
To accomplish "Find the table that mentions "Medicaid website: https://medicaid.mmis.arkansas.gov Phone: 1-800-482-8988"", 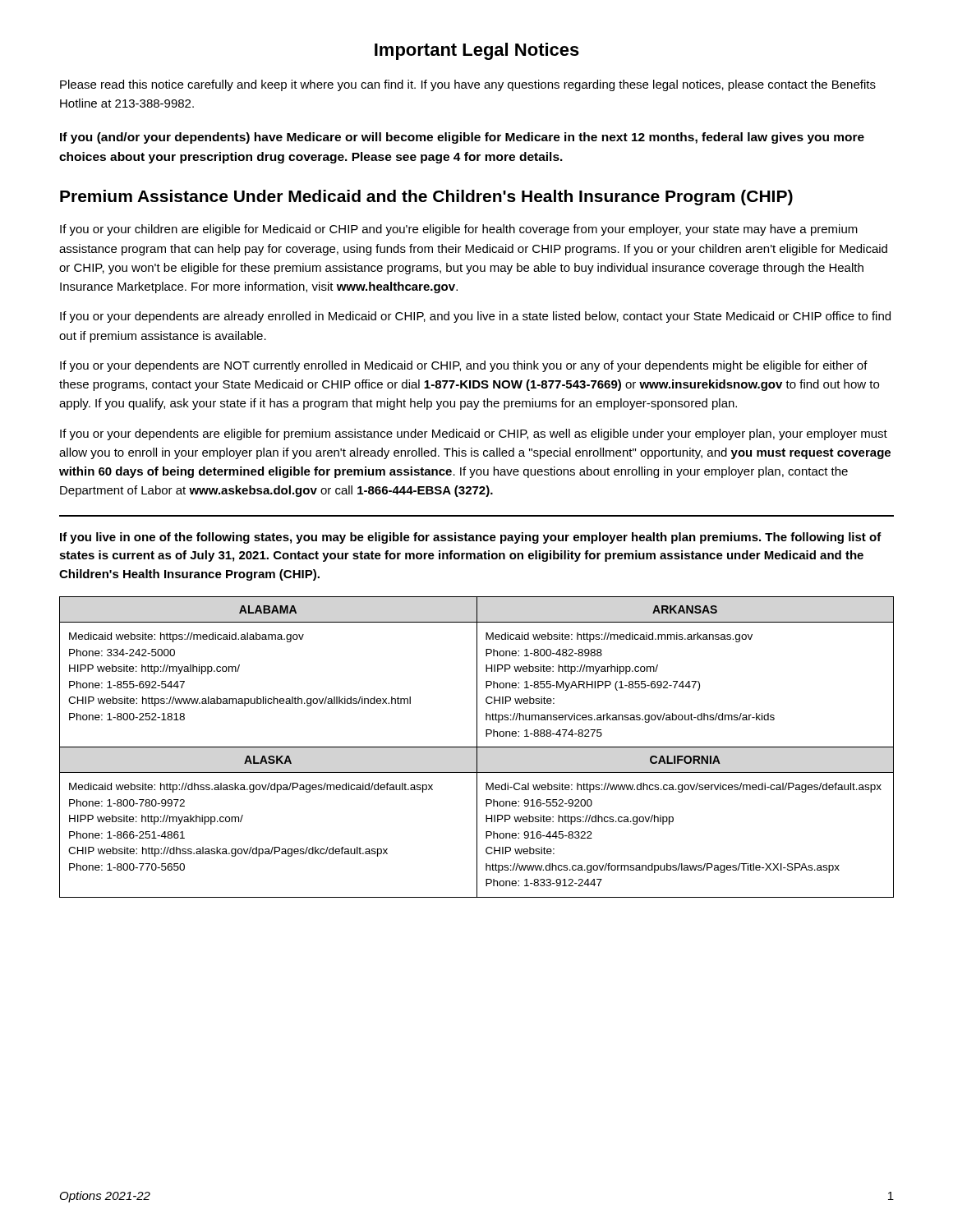I will tap(476, 747).
